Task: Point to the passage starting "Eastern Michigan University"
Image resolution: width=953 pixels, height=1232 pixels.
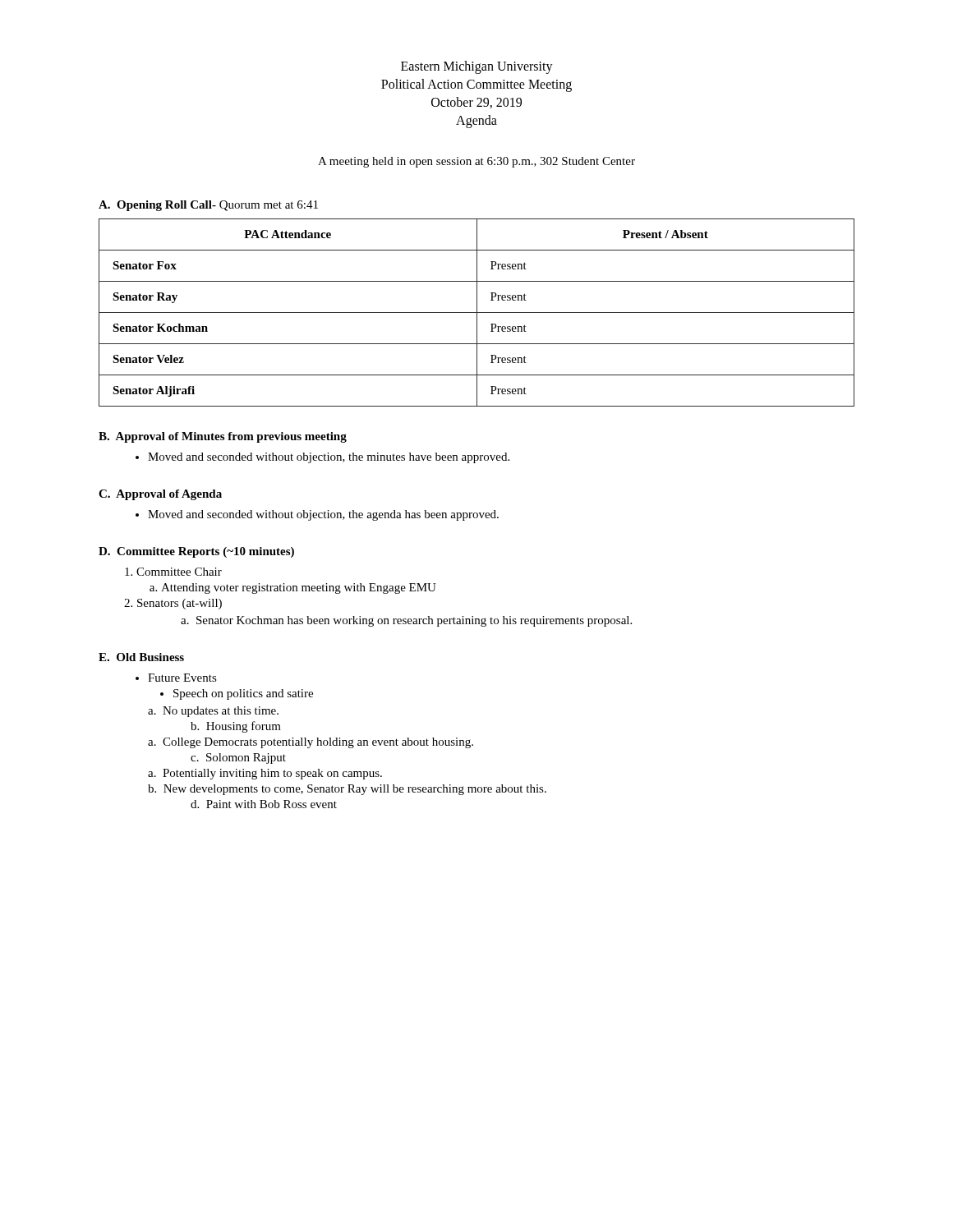Action: pyautogui.click(x=476, y=94)
